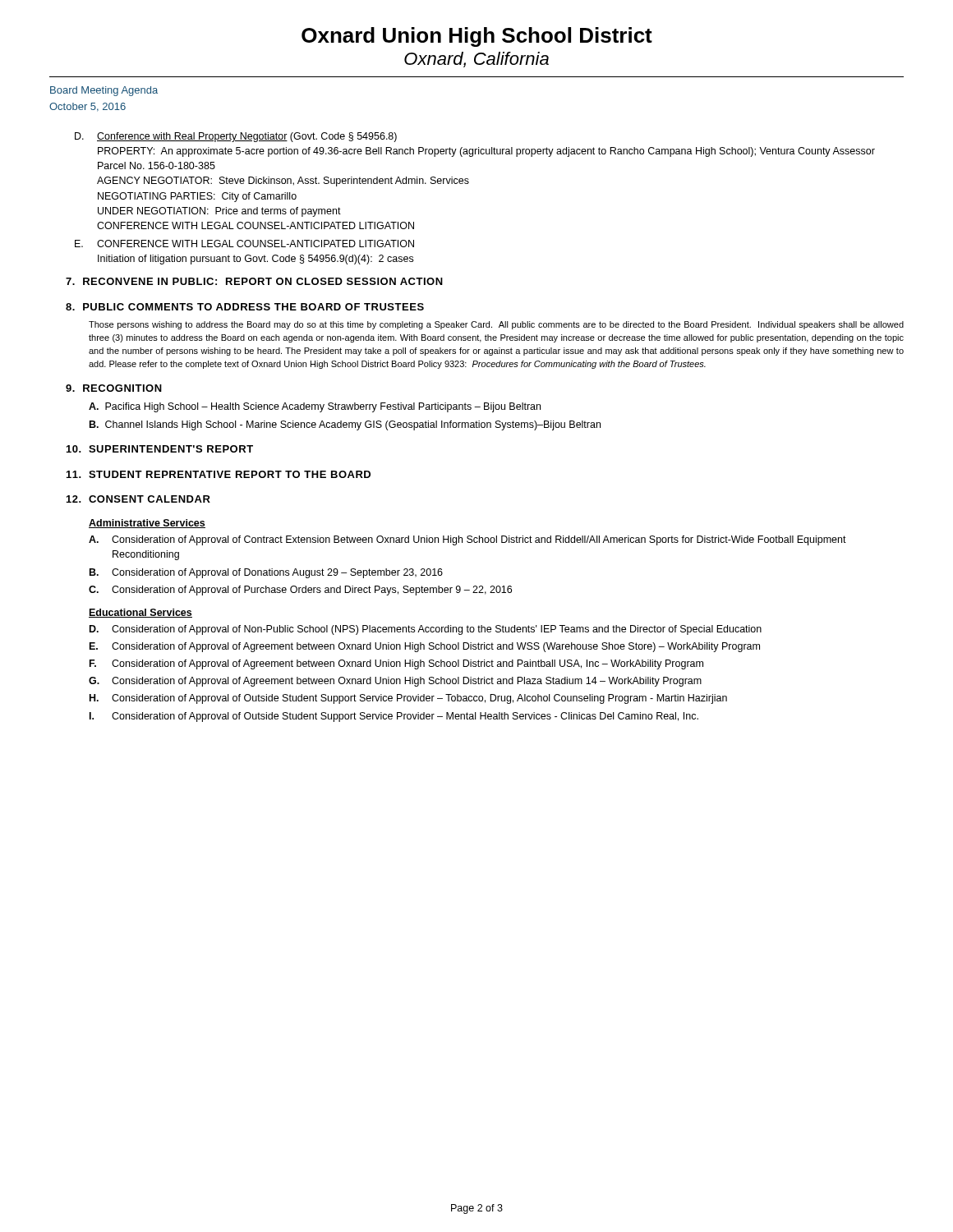Image resolution: width=953 pixels, height=1232 pixels.
Task: Find the region starting "F. Consideration of Approval of Agreement between Oxnard"
Action: [496, 664]
